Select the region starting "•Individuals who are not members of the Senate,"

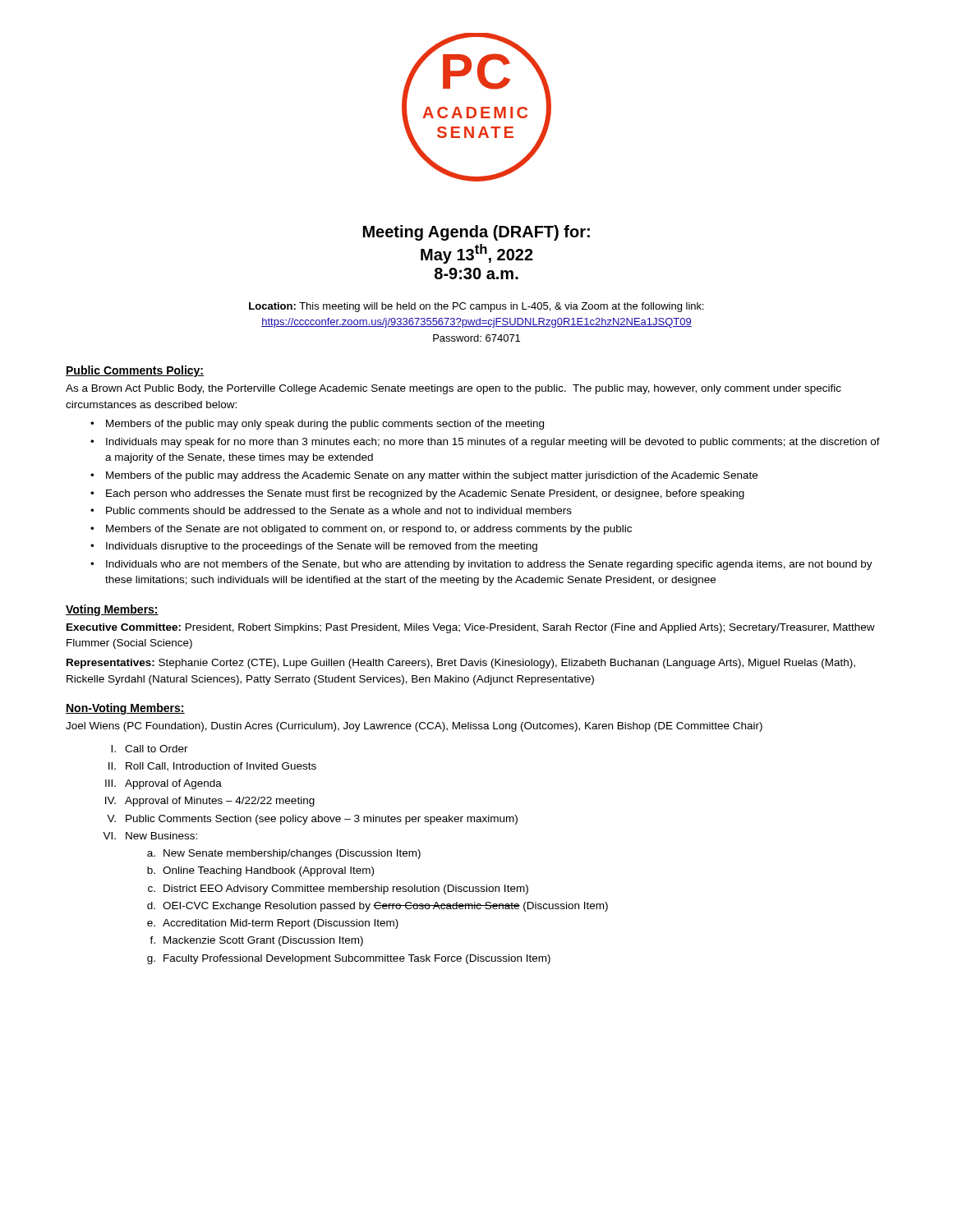(489, 572)
